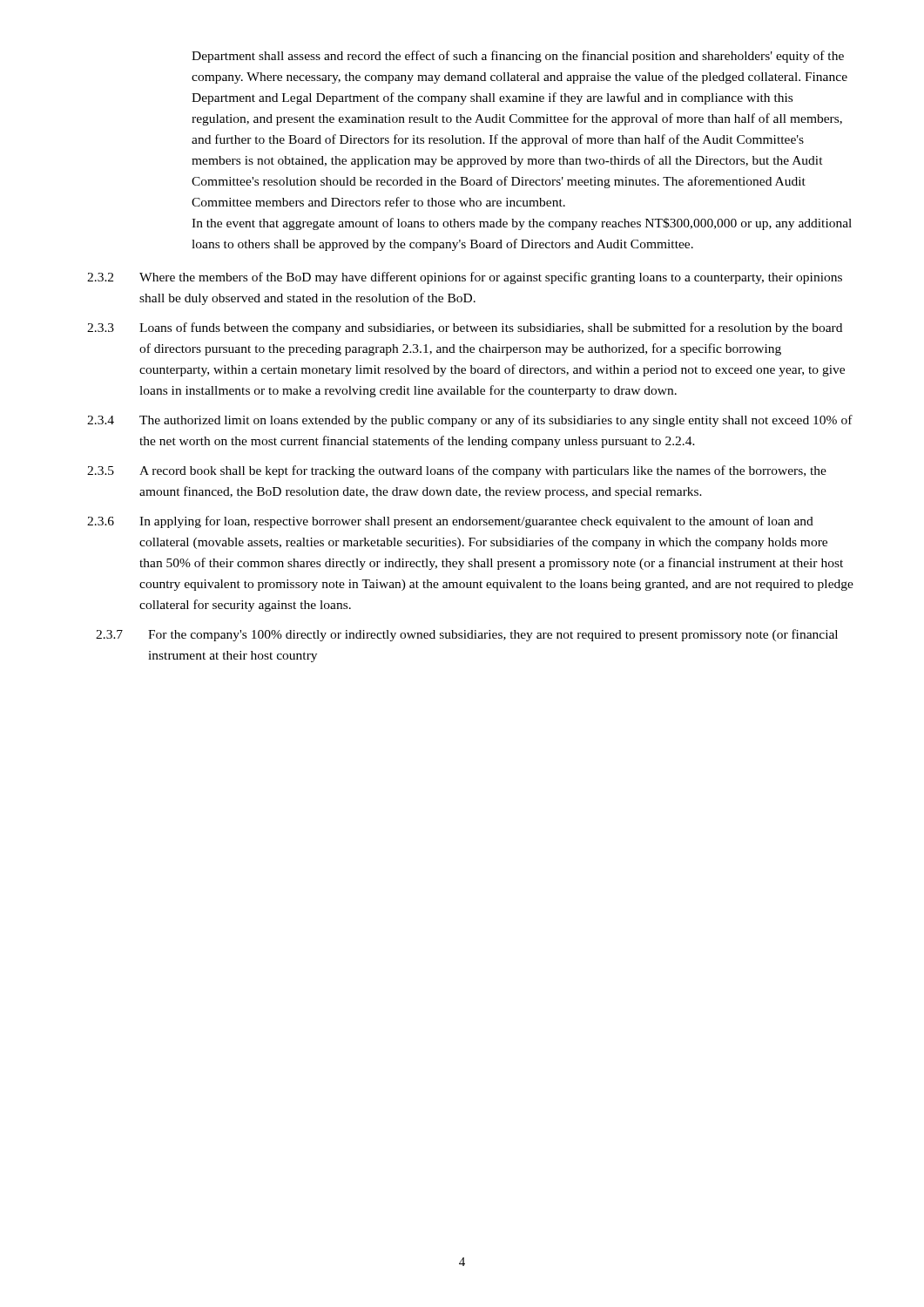Point to the text starting "2.3.5 A record"

click(471, 481)
